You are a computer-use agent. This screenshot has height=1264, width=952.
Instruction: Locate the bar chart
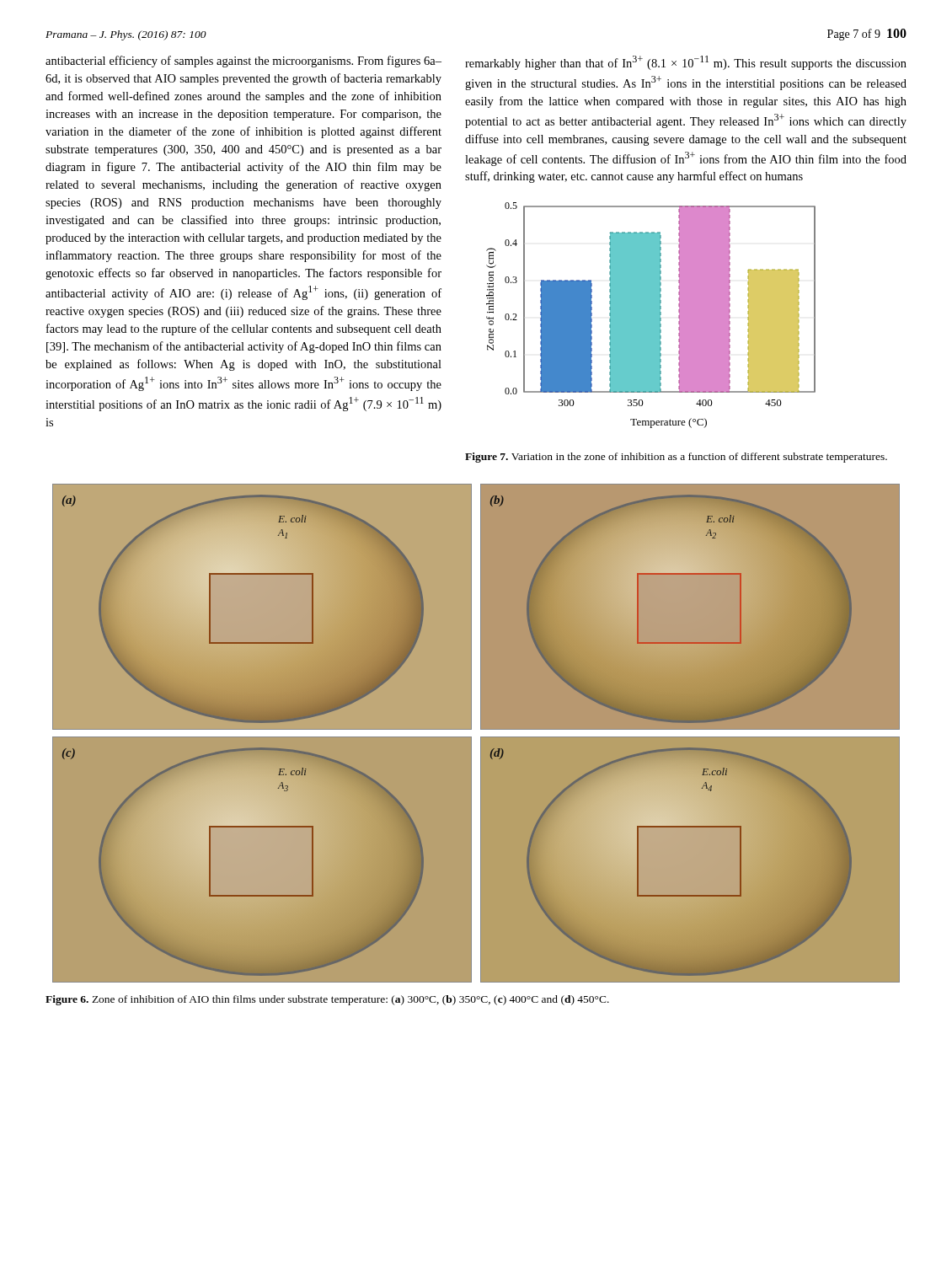coord(686,319)
